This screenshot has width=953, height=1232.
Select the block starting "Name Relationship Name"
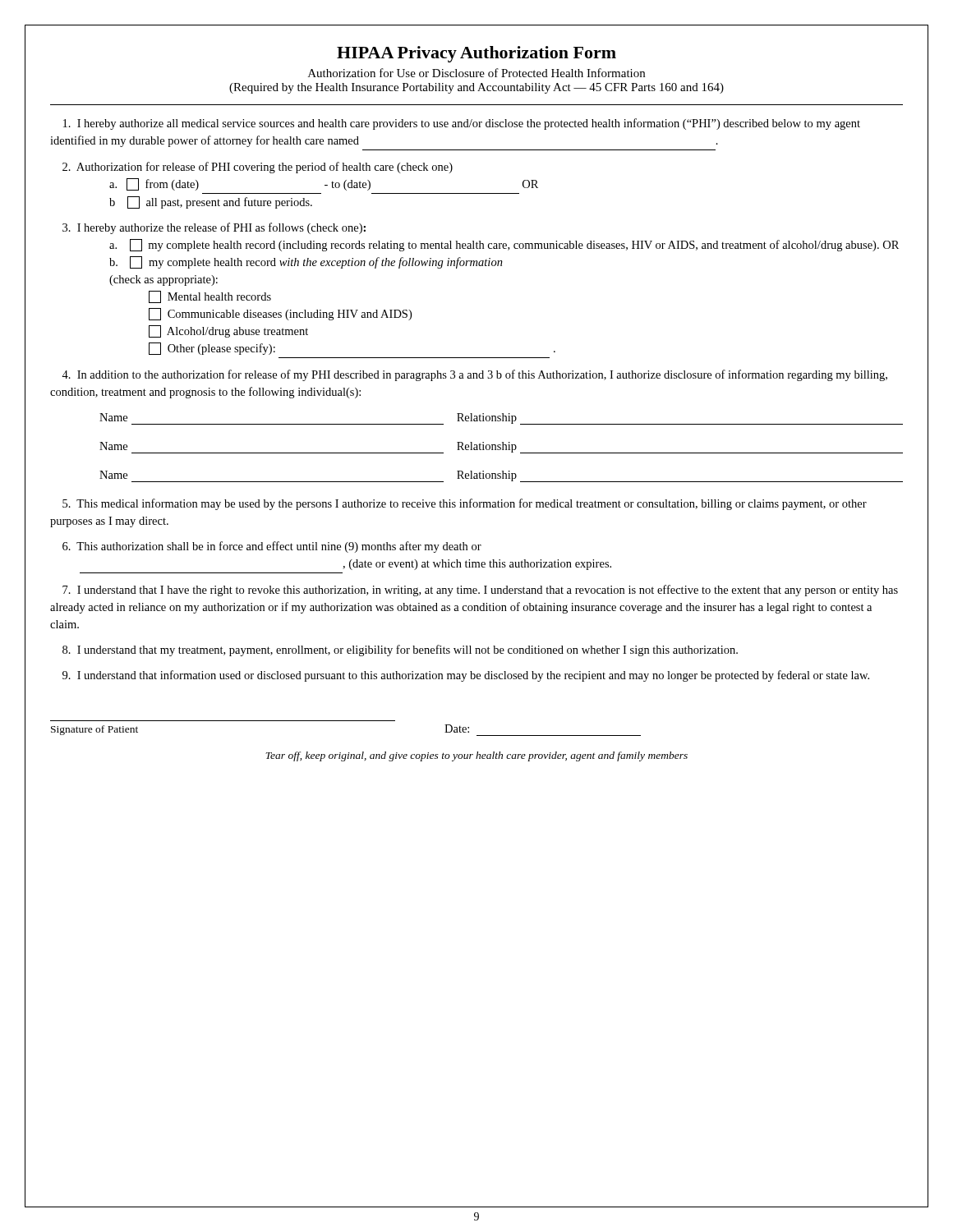pos(501,447)
